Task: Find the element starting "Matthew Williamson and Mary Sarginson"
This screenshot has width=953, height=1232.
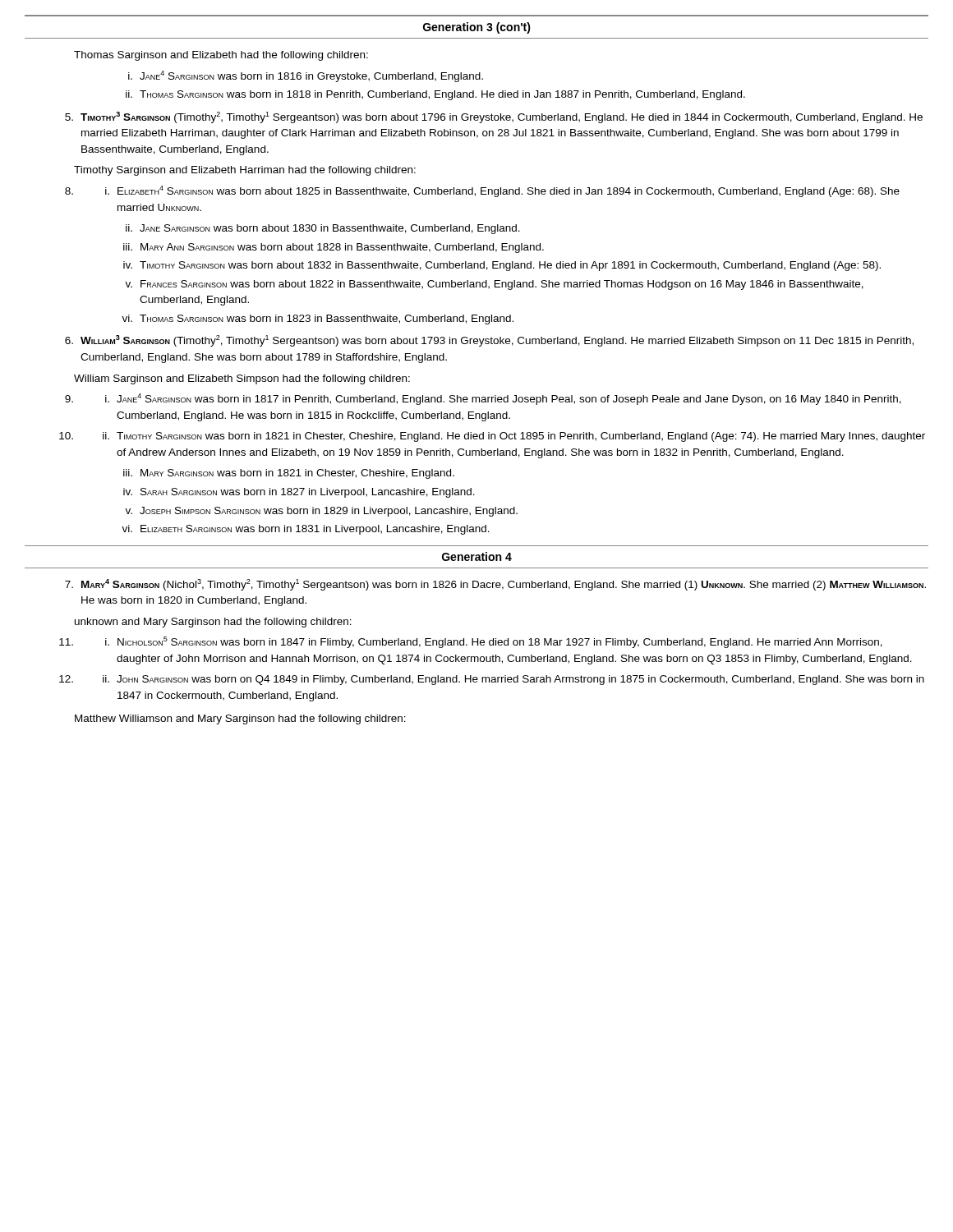Action: coord(240,718)
